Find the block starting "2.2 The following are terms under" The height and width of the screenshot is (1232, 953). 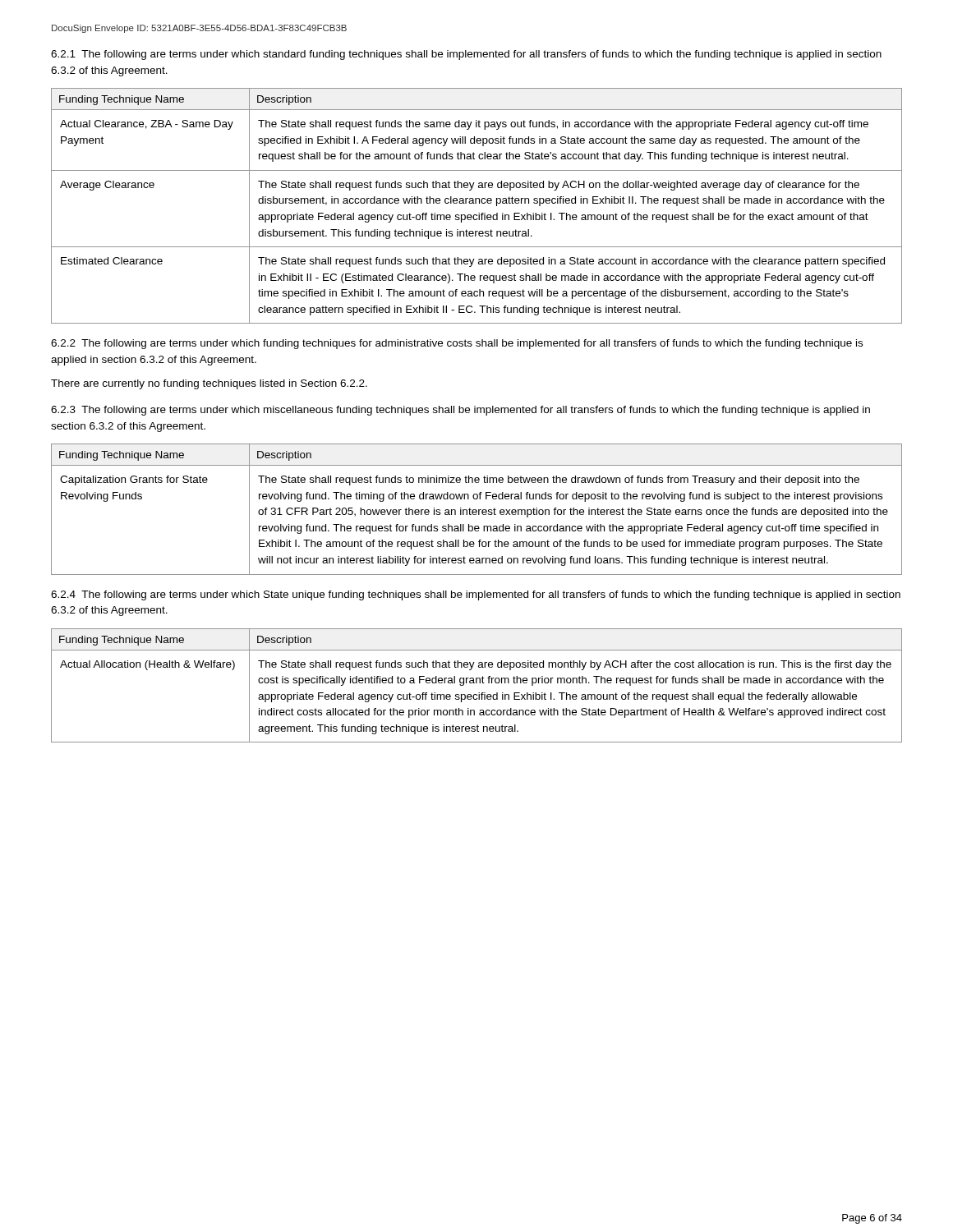pos(457,351)
